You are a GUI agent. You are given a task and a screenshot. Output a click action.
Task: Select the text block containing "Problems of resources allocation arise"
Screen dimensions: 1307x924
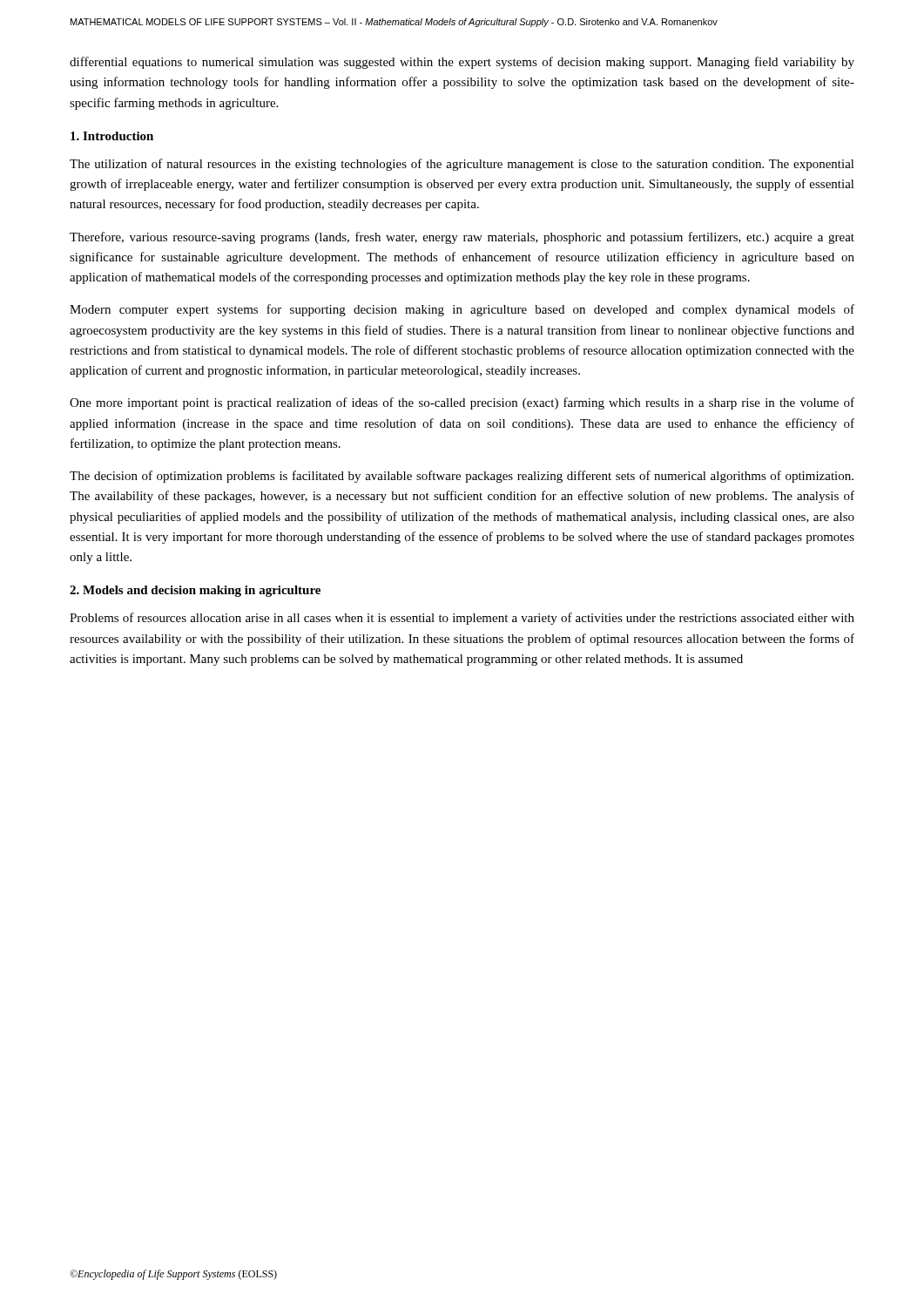point(462,639)
